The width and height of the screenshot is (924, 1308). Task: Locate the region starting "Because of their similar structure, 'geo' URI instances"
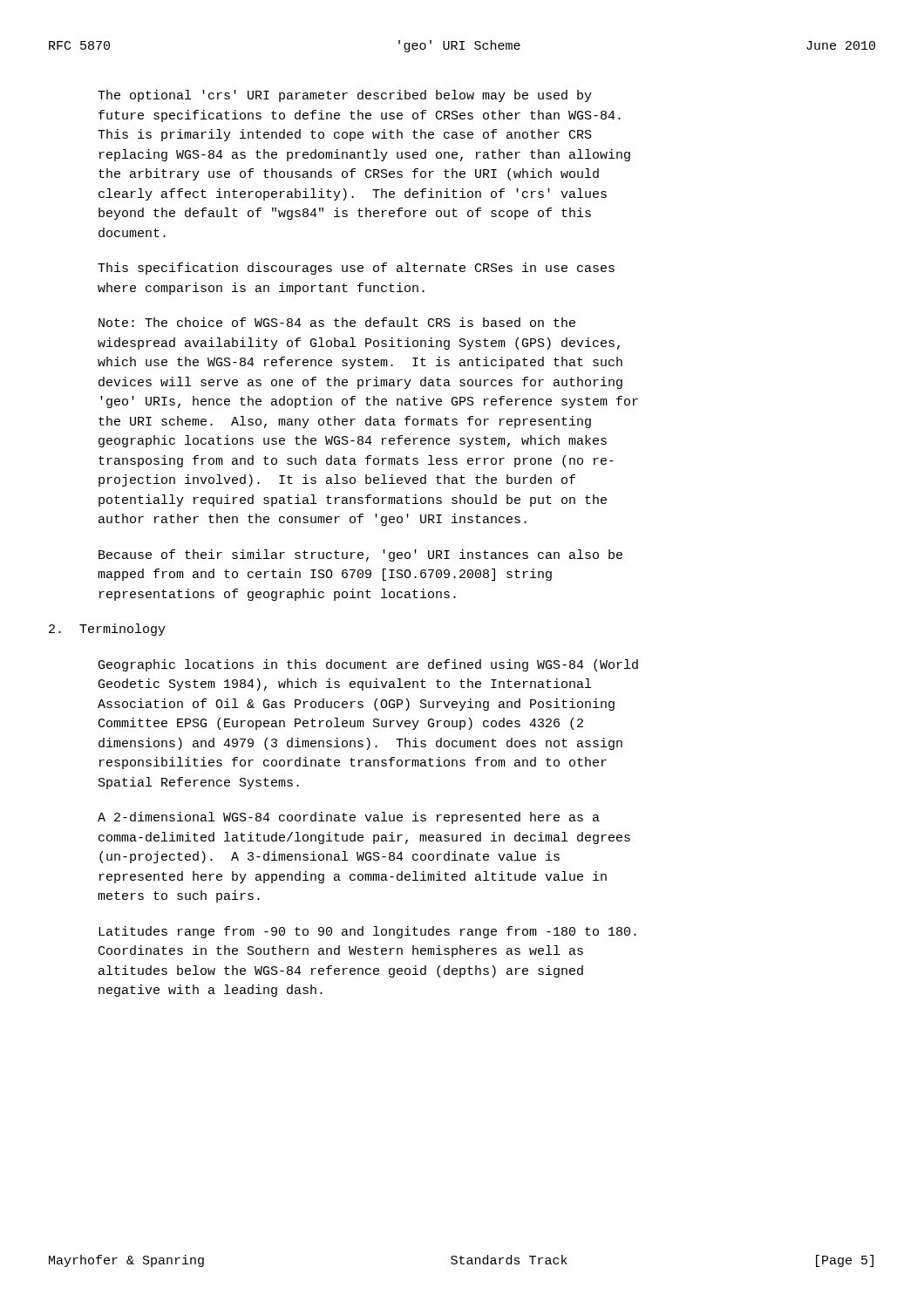point(349,575)
